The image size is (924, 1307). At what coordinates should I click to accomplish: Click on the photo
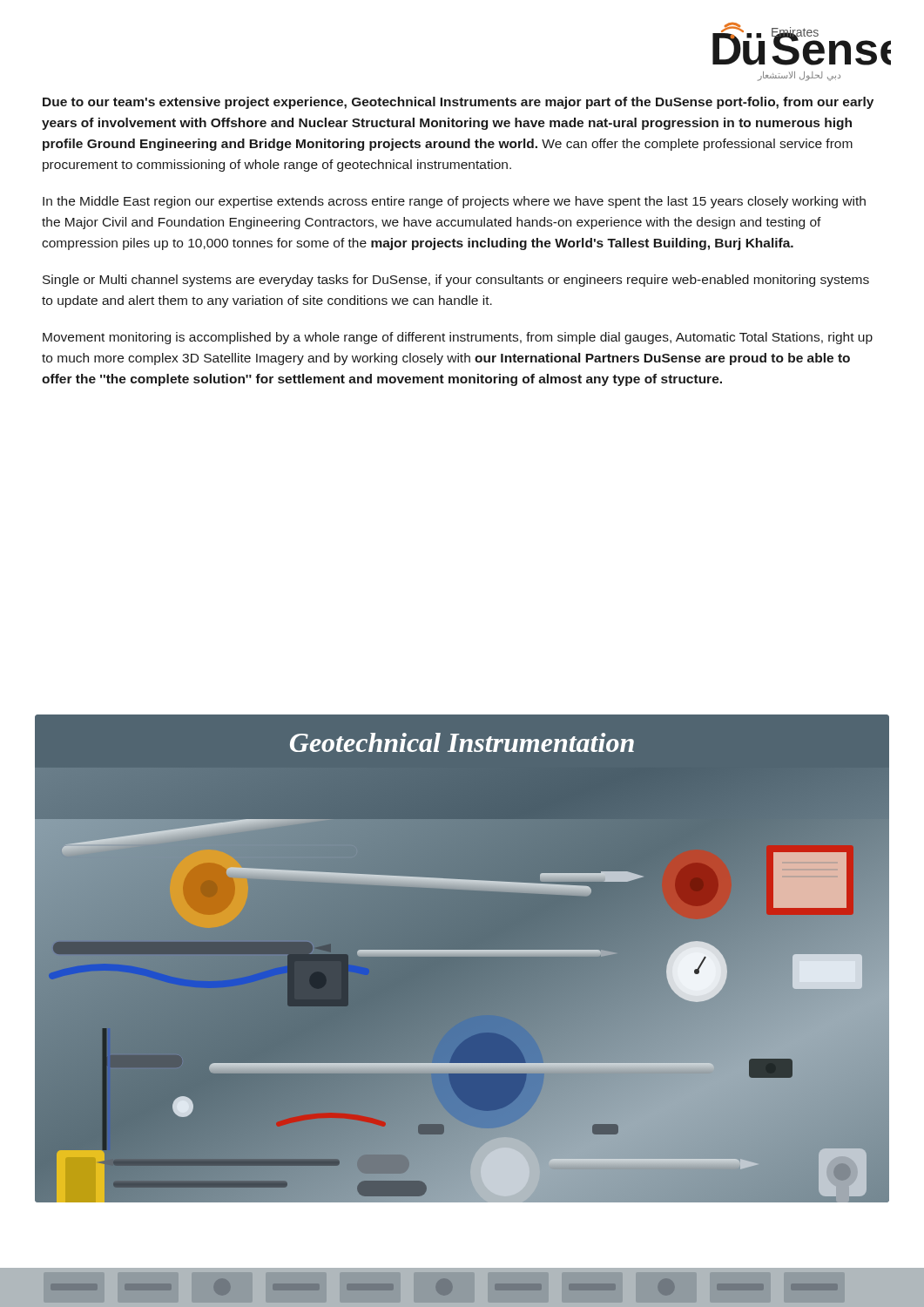(462, 958)
